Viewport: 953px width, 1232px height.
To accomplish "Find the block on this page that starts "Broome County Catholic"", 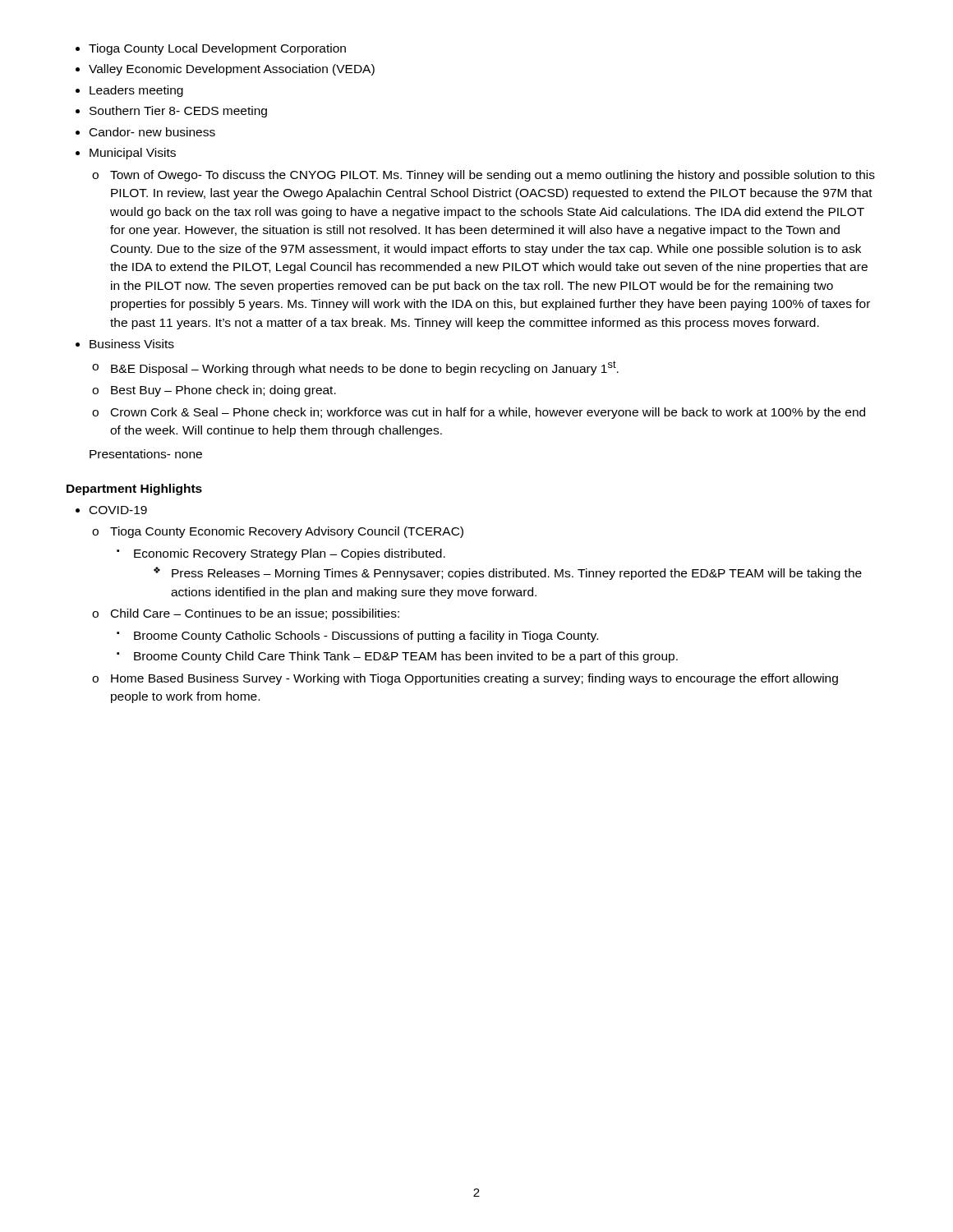I will (366, 635).
